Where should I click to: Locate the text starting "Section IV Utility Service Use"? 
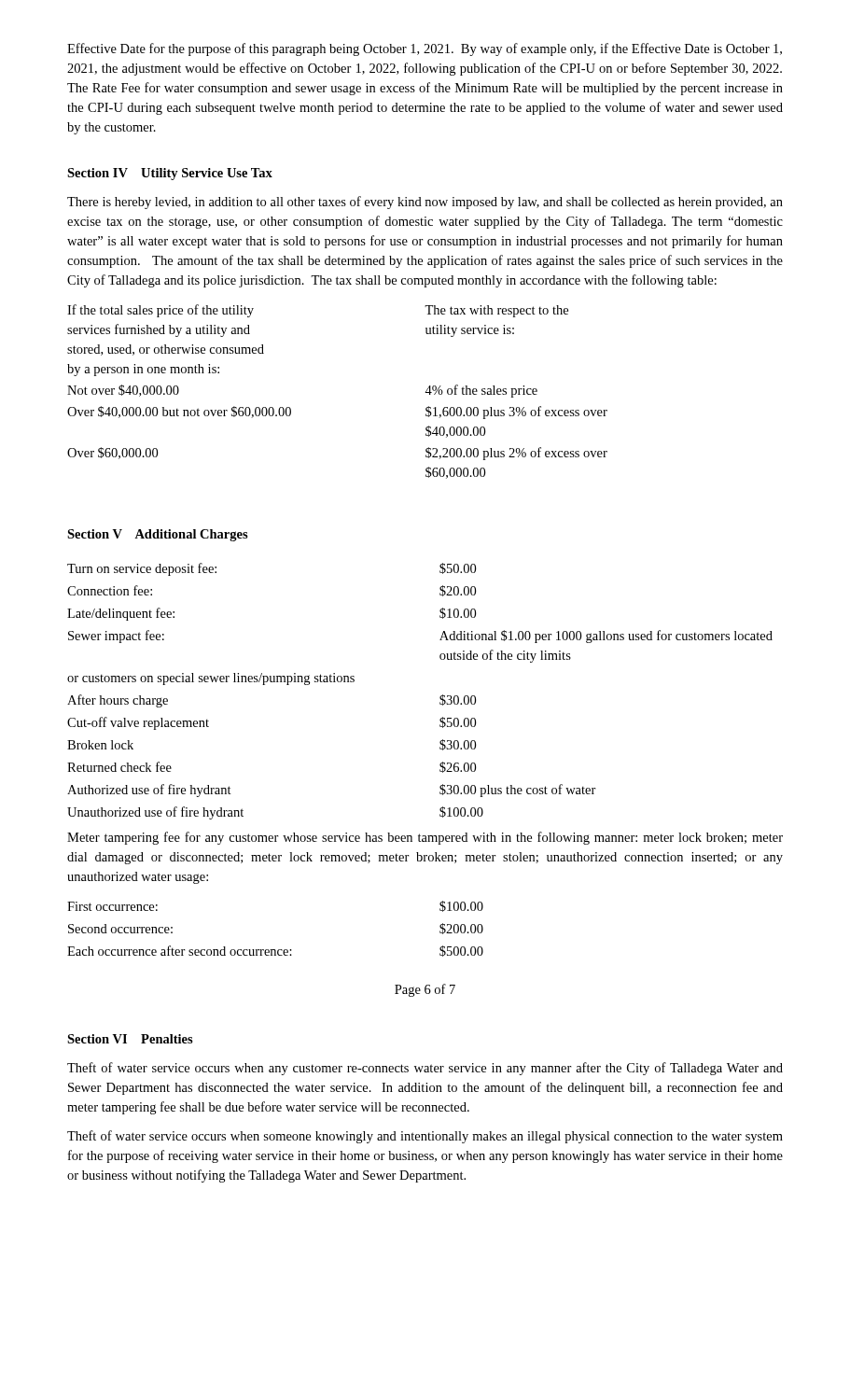pos(170,173)
